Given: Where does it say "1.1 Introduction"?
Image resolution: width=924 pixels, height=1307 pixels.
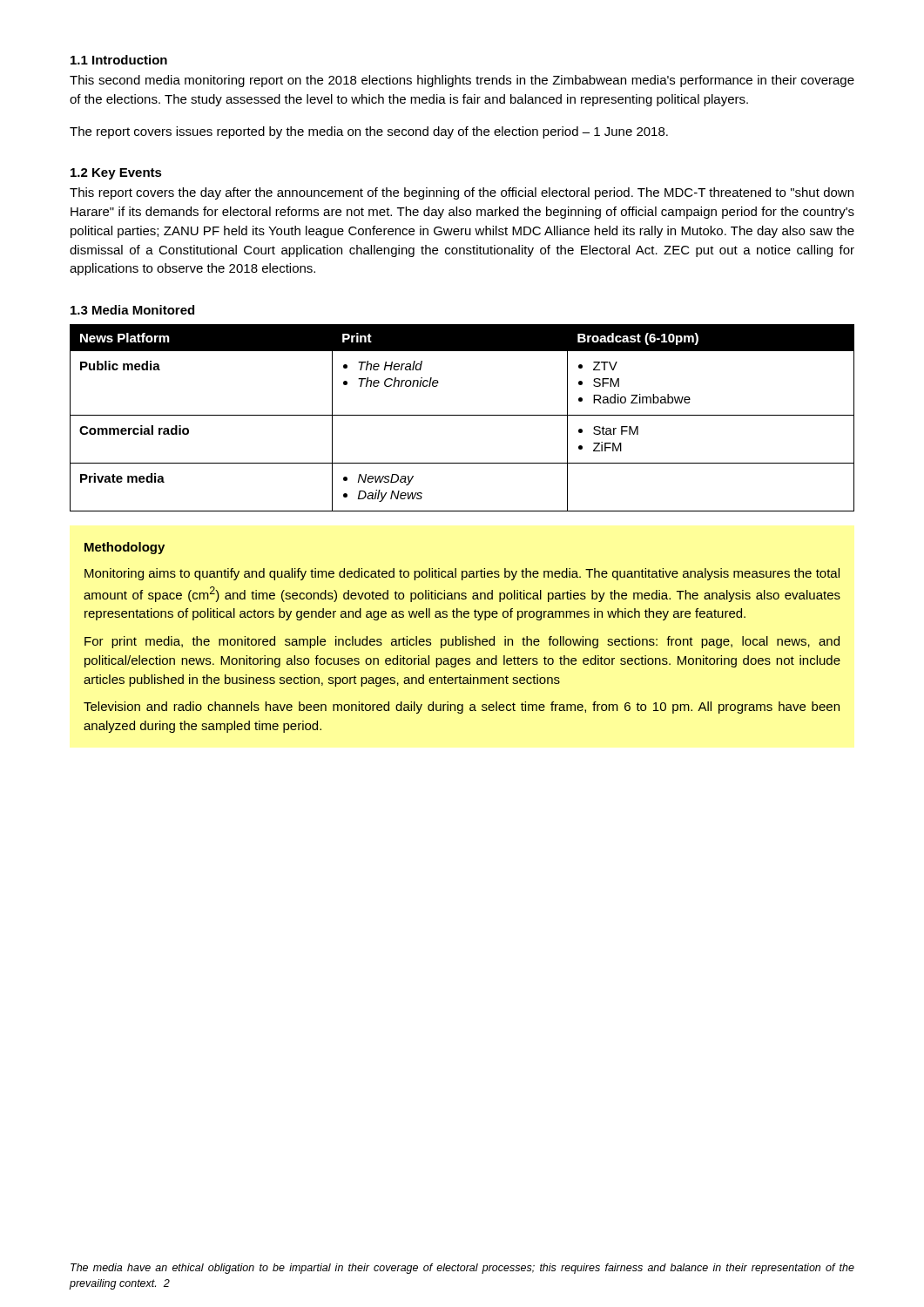Looking at the screenshot, I should (x=119, y=60).
